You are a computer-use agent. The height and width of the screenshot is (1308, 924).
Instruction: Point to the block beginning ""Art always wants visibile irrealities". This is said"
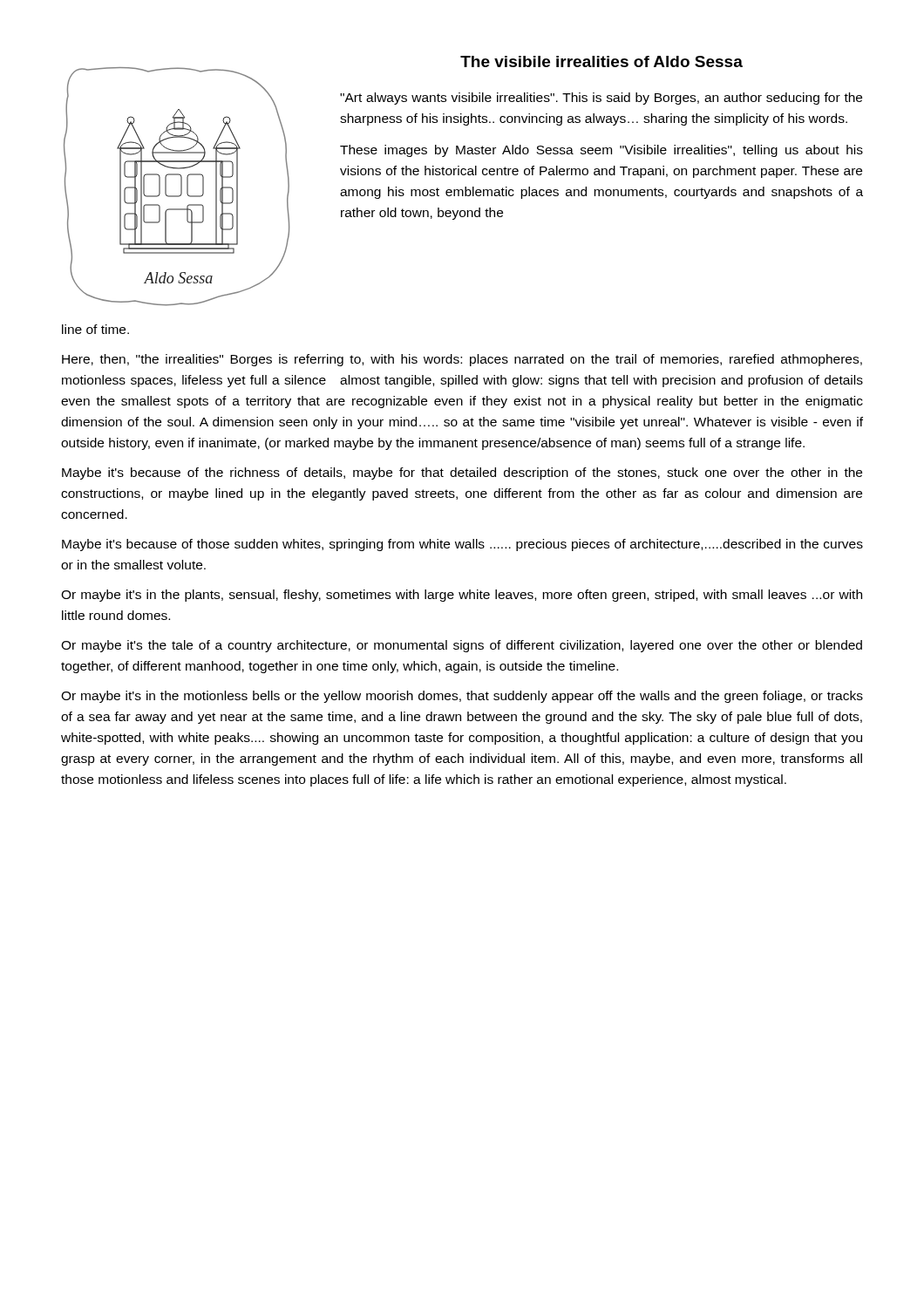pyautogui.click(x=601, y=155)
